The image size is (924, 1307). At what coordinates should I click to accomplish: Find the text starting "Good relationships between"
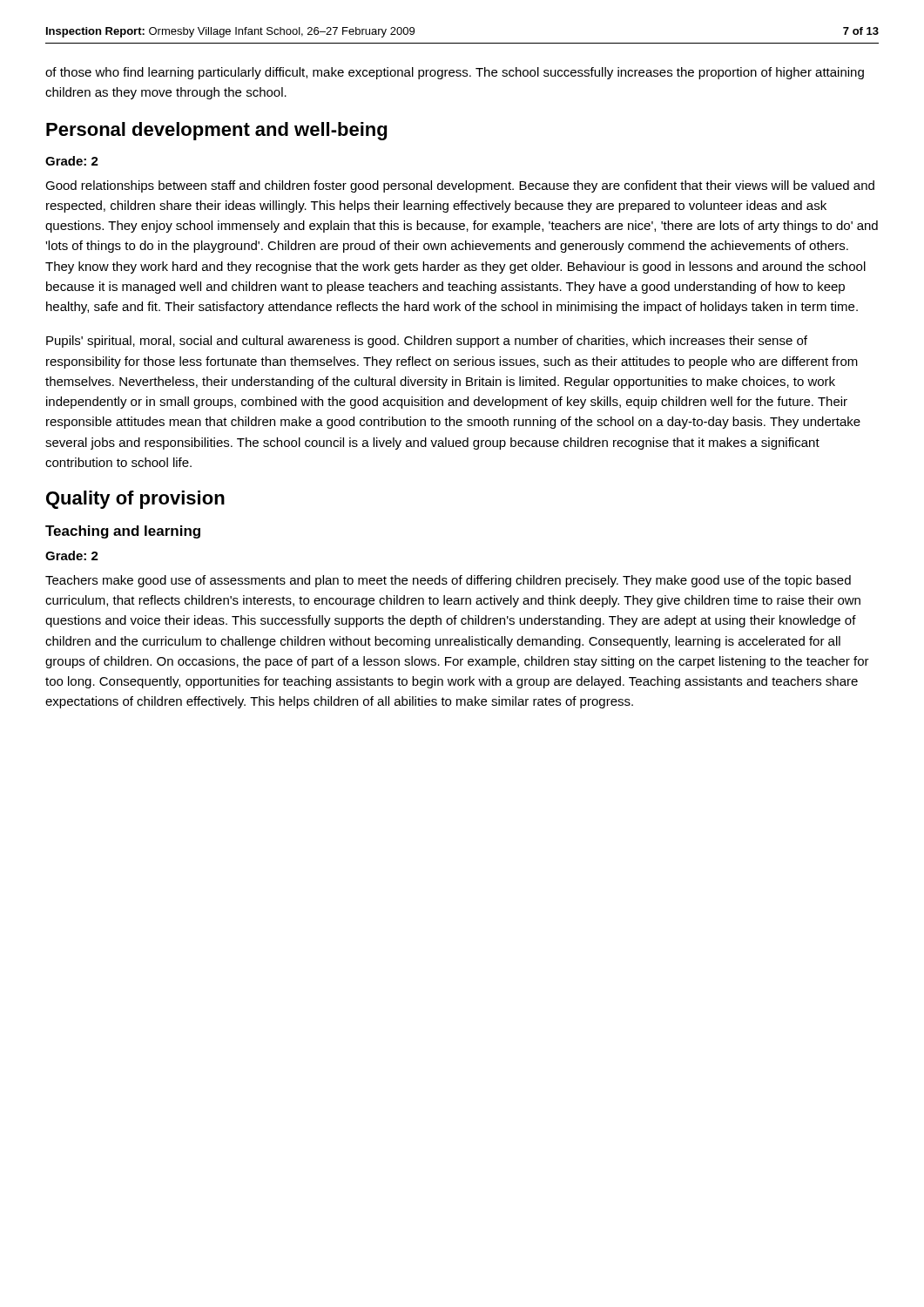pos(462,246)
